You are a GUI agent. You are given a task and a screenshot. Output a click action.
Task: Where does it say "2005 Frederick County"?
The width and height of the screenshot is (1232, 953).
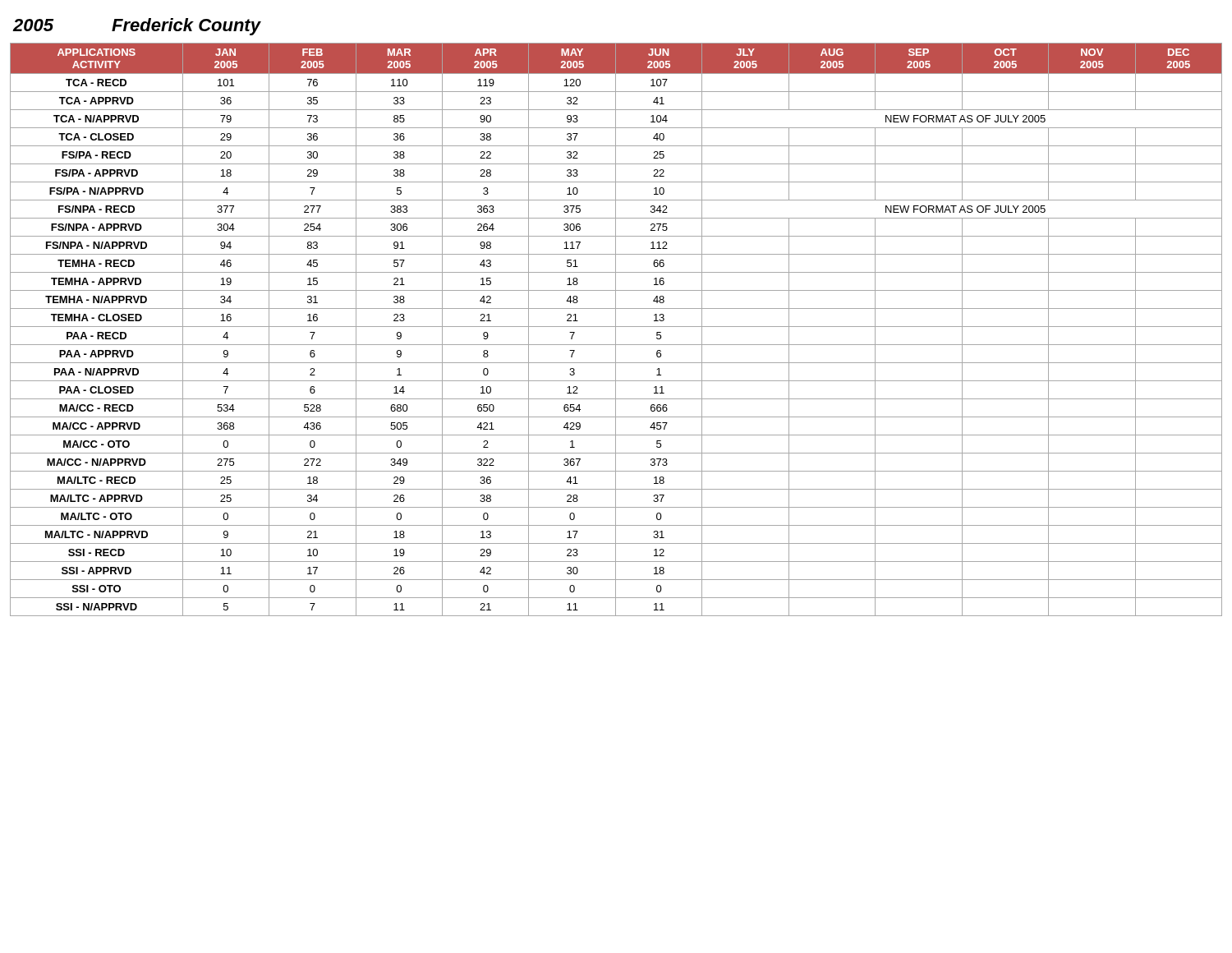point(137,25)
